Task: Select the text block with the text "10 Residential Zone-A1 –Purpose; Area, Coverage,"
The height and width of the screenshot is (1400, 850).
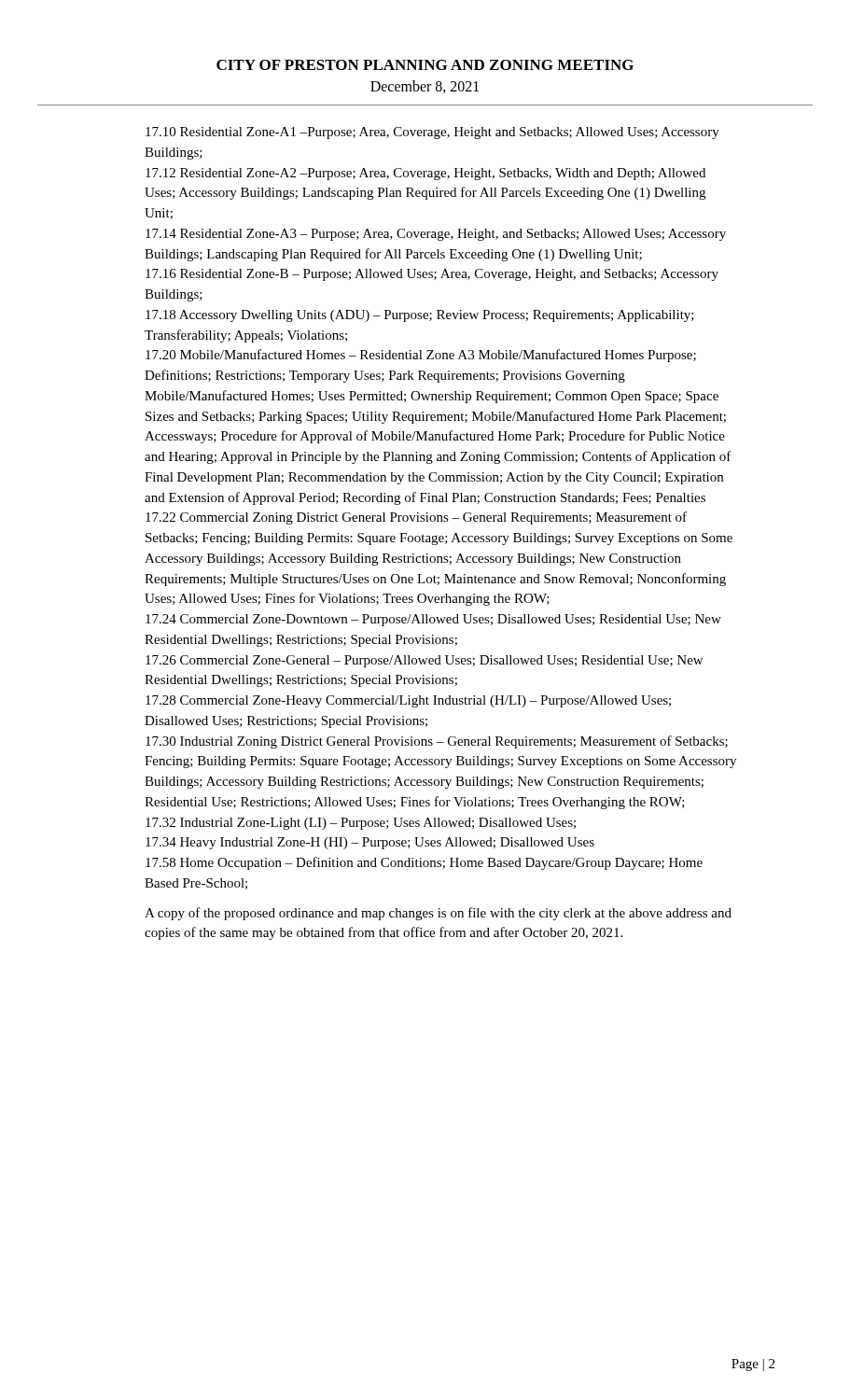Action: coord(441,533)
